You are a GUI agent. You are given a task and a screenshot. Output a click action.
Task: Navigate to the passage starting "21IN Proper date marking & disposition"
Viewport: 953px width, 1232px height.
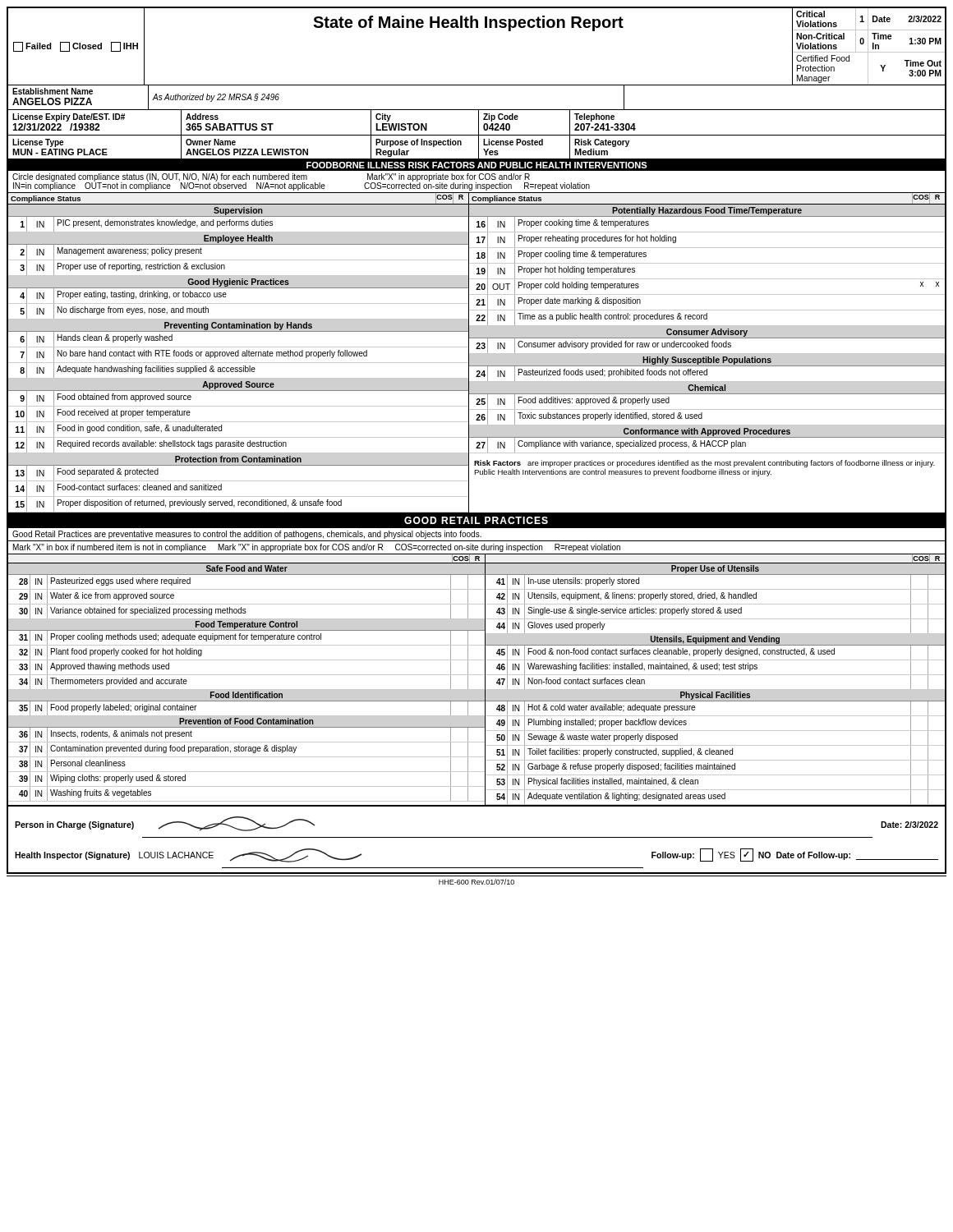[x=690, y=302]
